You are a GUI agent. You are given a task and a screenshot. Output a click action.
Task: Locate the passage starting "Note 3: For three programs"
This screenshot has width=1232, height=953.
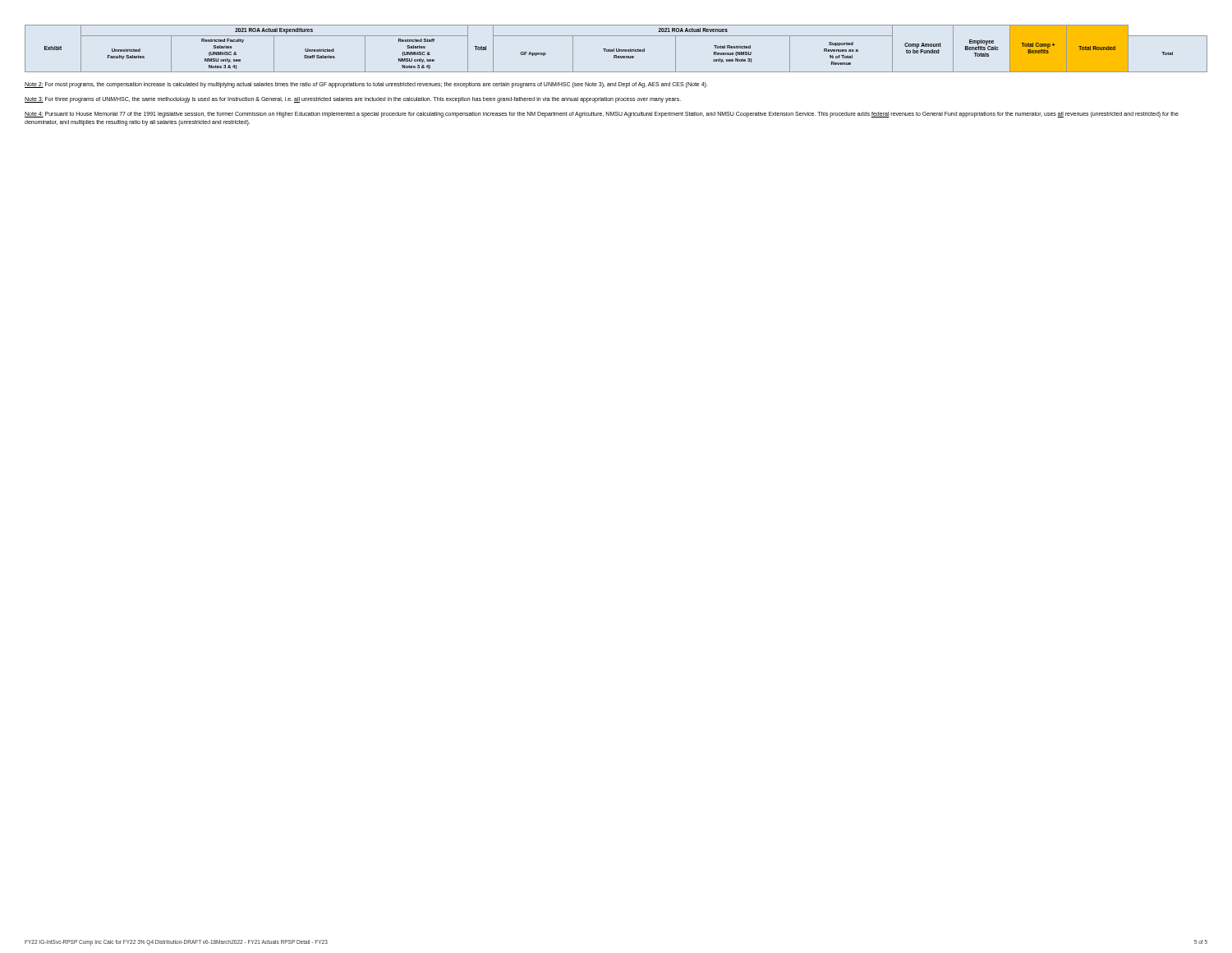pos(353,99)
